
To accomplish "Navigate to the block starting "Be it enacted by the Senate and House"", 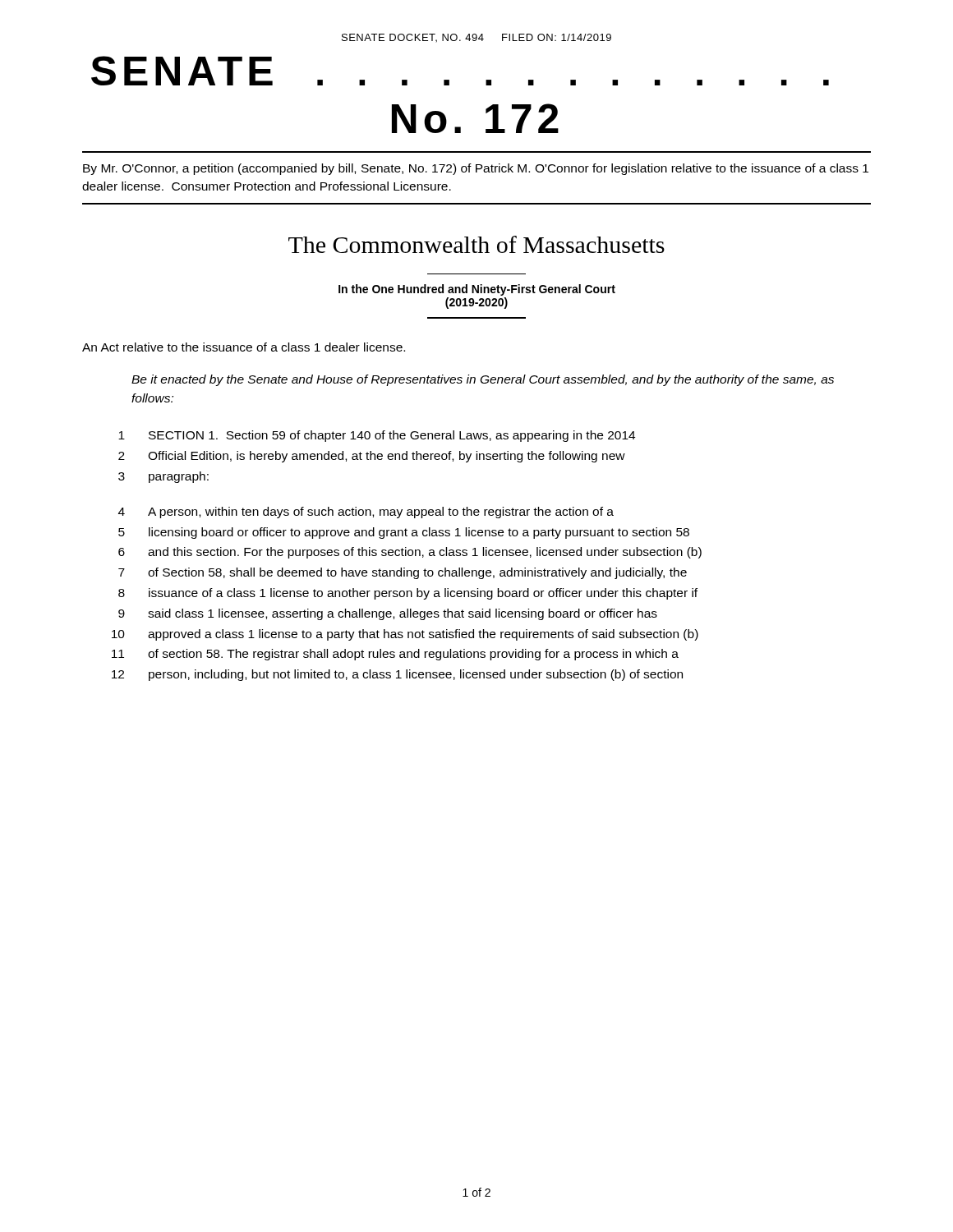I will (483, 389).
